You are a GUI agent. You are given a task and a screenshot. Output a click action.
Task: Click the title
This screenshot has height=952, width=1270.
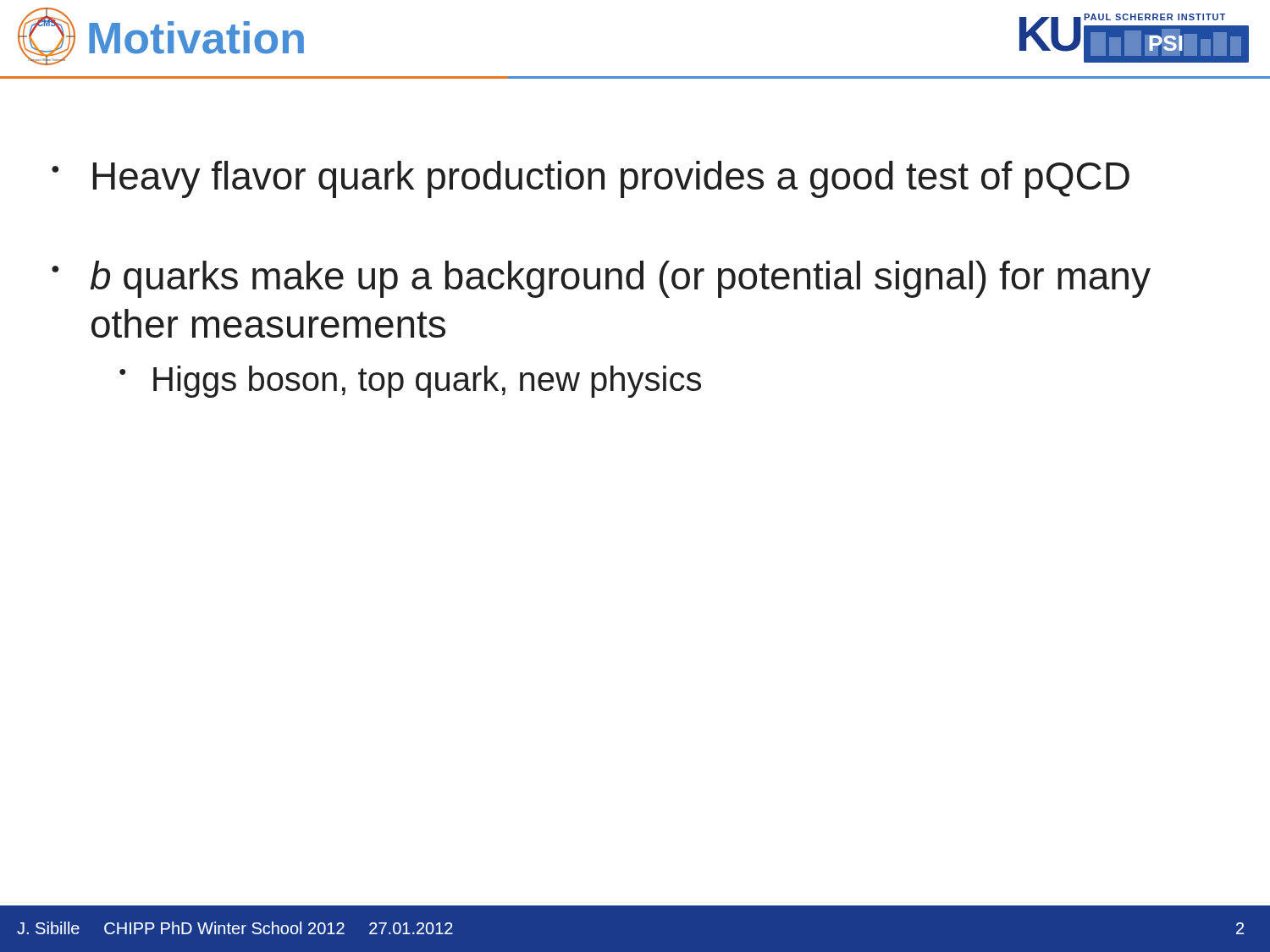[196, 38]
